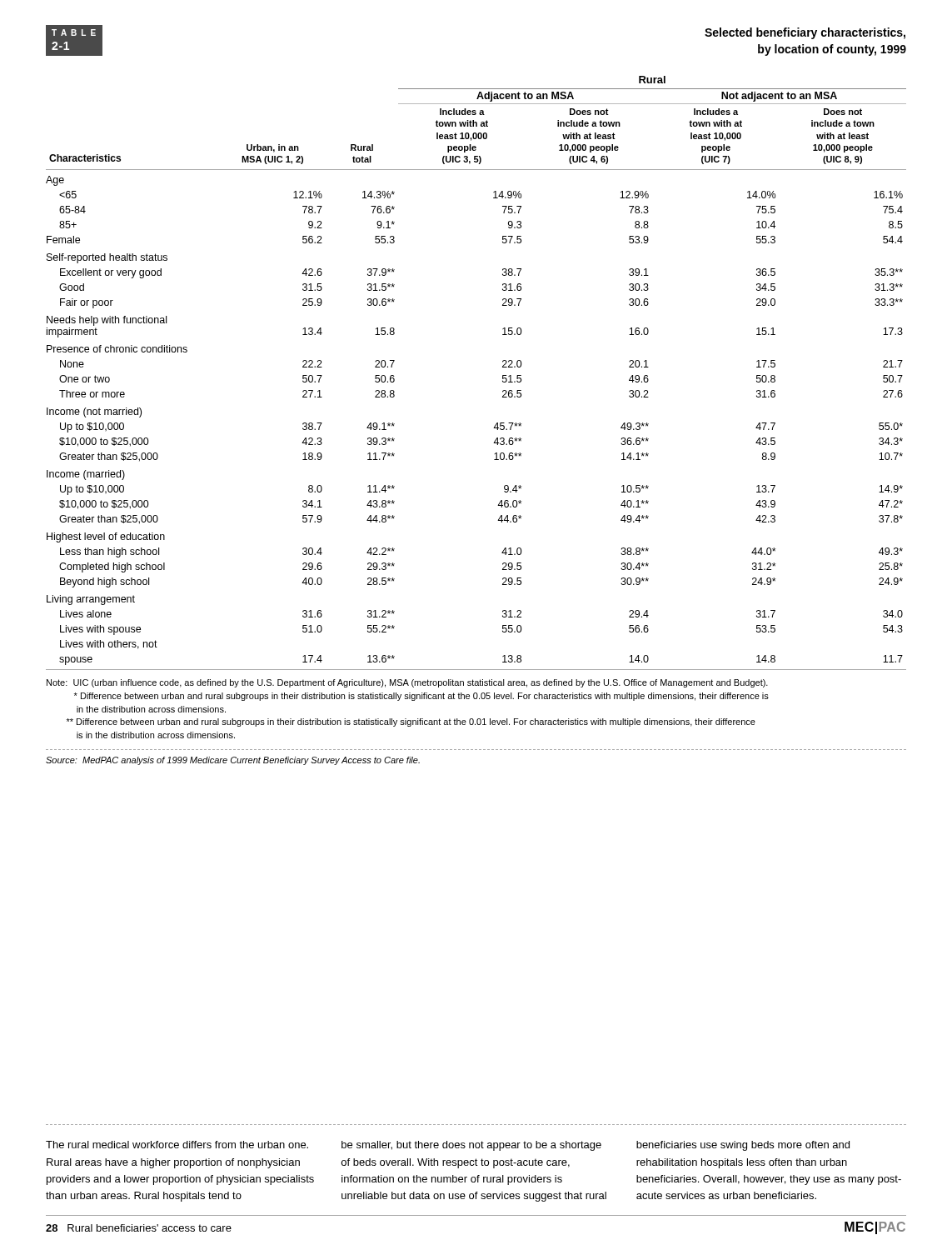This screenshot has height=1250, width=952.
Task: Select the element starting "be smaller, but there"
Action: [x=474, y=1170]
